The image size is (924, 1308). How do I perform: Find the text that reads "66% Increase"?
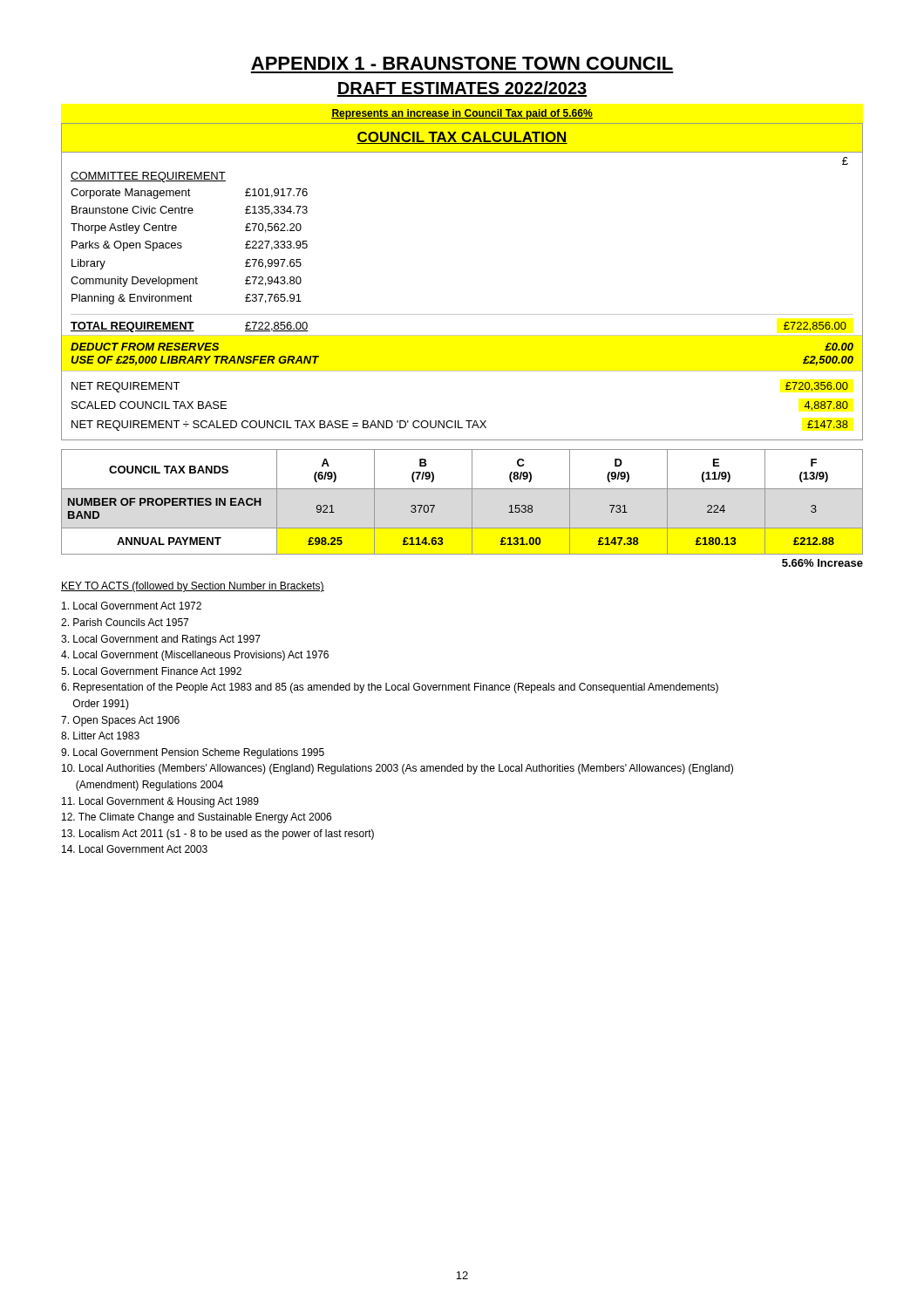(x=822, y=563)
